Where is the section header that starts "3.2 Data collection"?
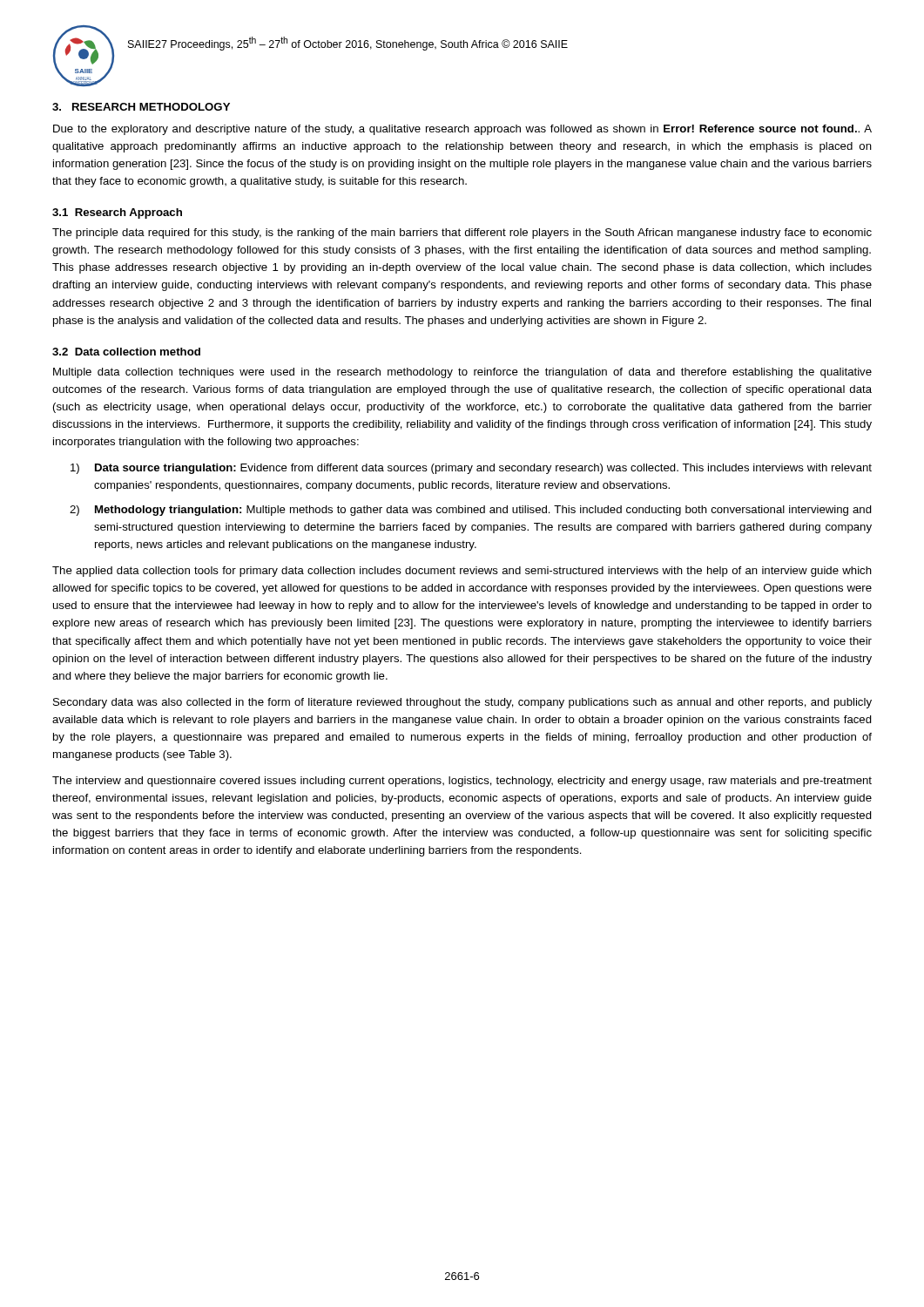The height and width of the screenshot is (1307, 924). click(127, 351)
